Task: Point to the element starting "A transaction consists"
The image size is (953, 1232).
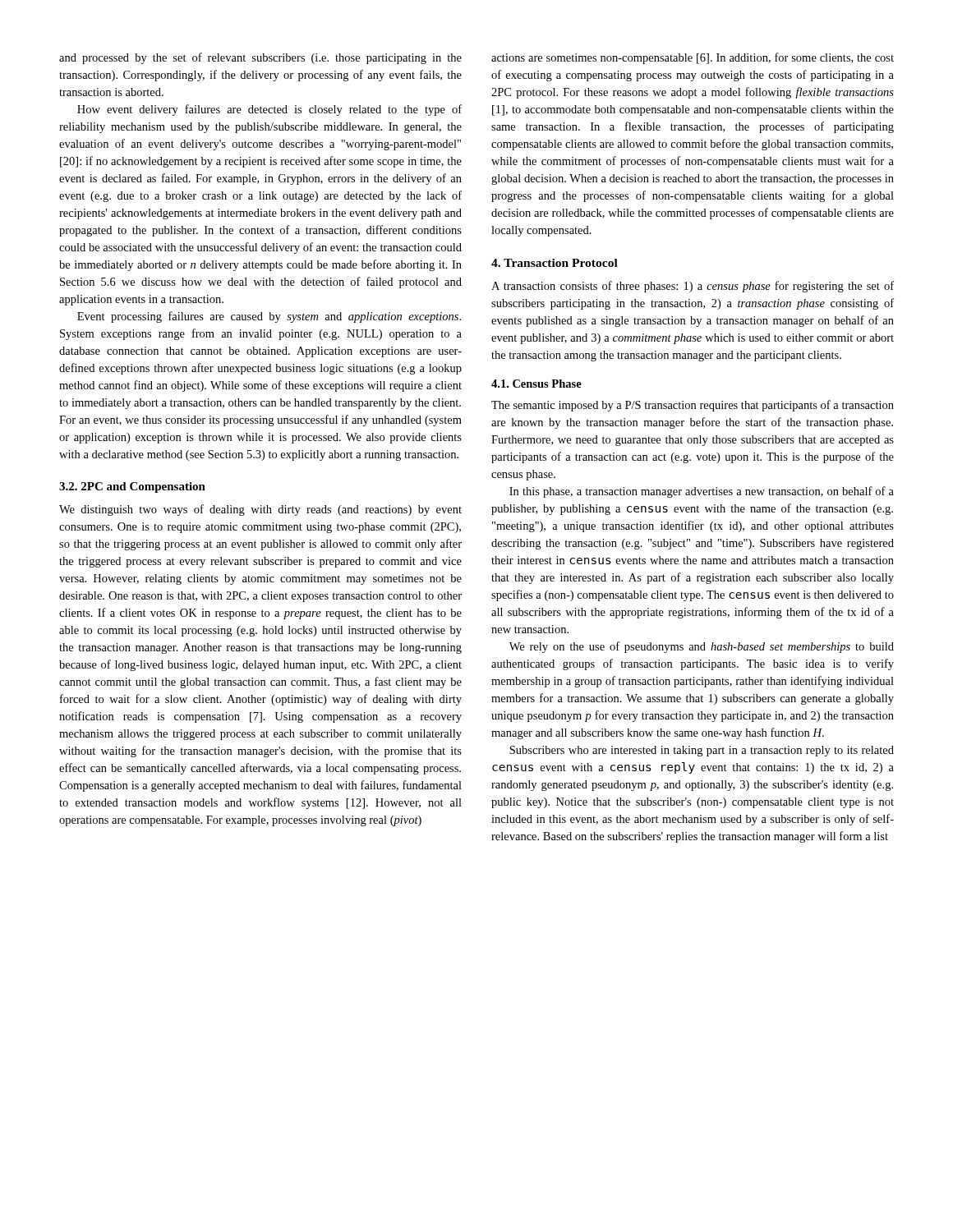Action: [693, 320]
